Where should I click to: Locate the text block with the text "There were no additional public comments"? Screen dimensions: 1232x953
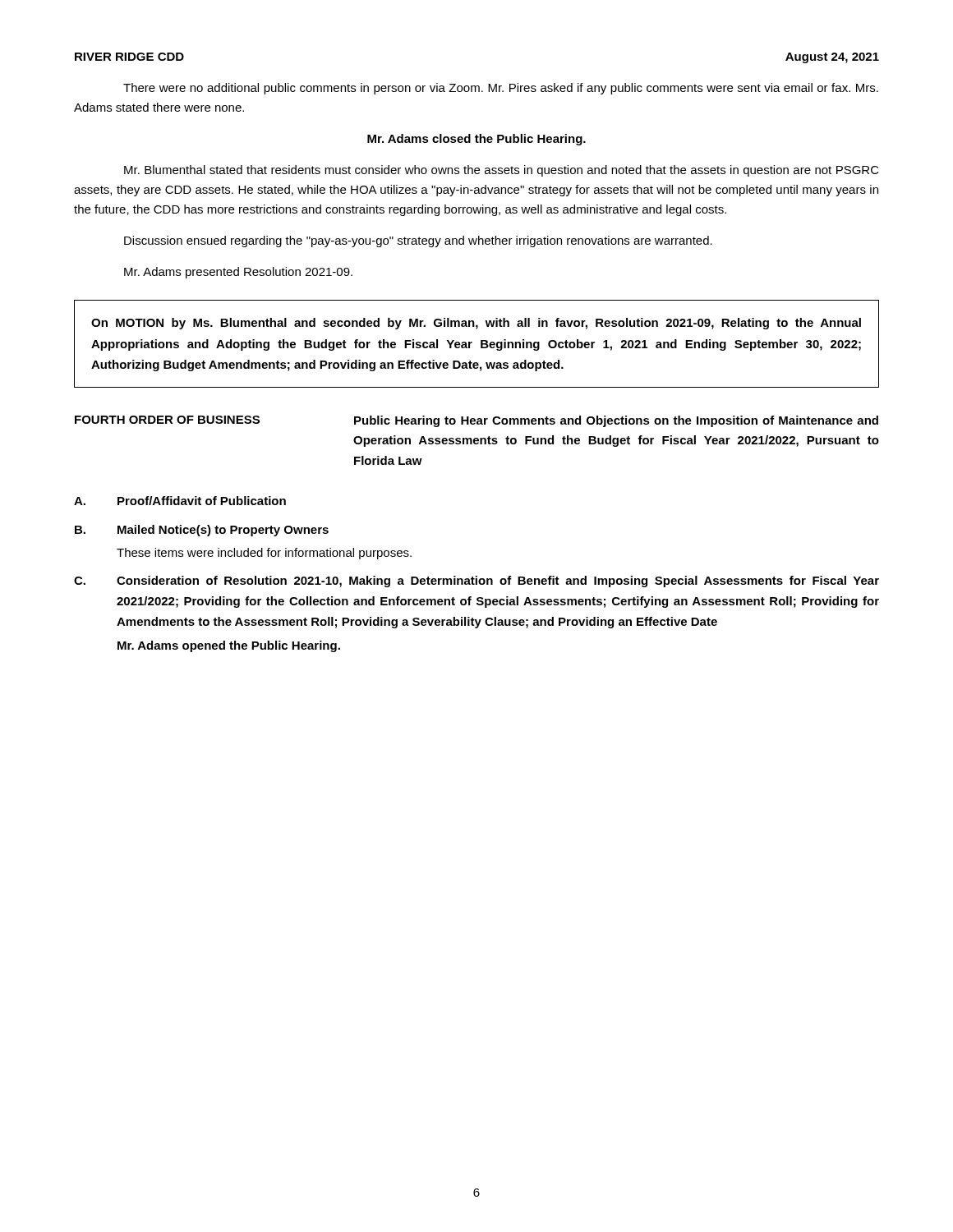point(476,97)
